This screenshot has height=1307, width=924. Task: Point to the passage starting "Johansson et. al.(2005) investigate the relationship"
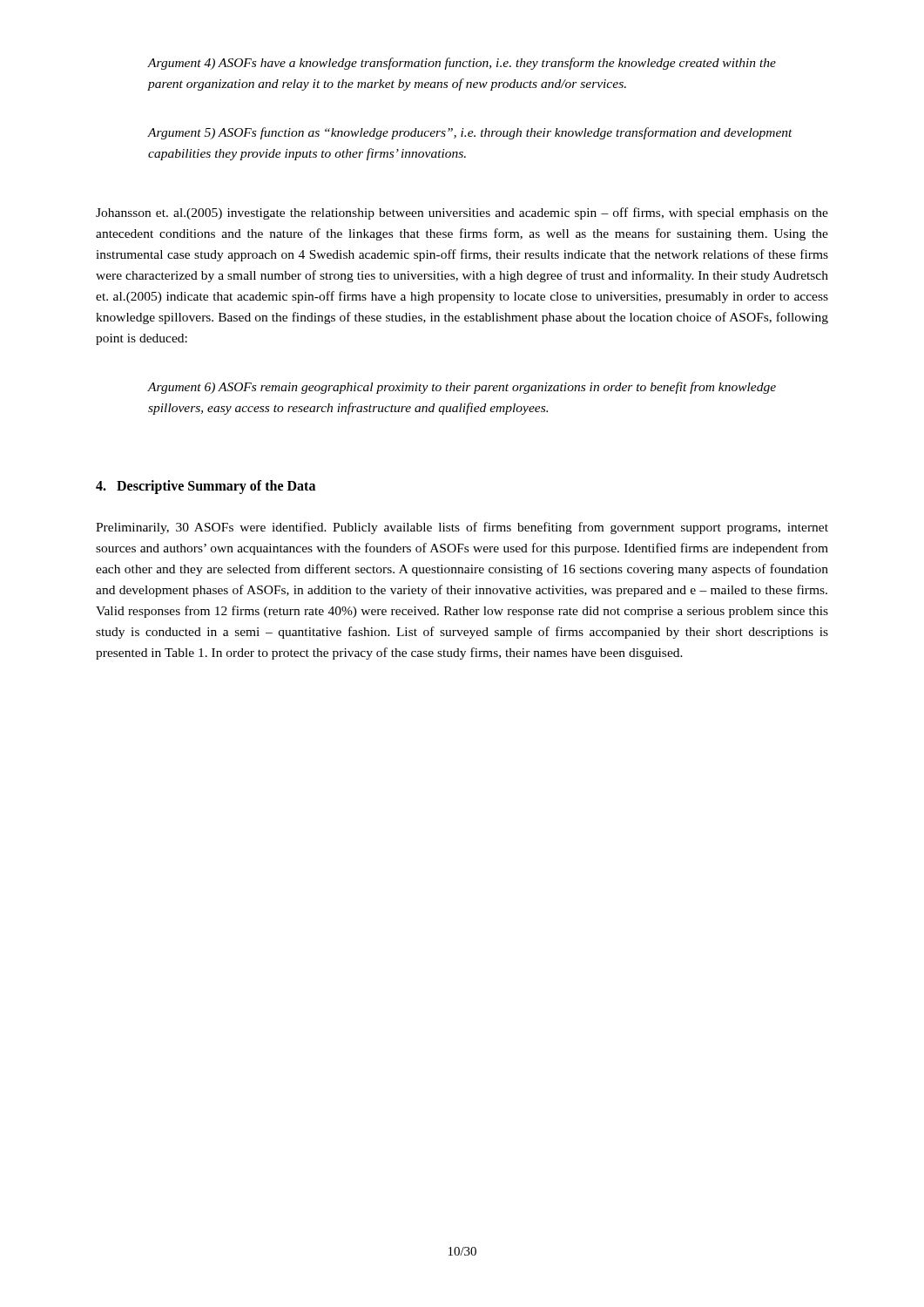[x=462, y=275]
